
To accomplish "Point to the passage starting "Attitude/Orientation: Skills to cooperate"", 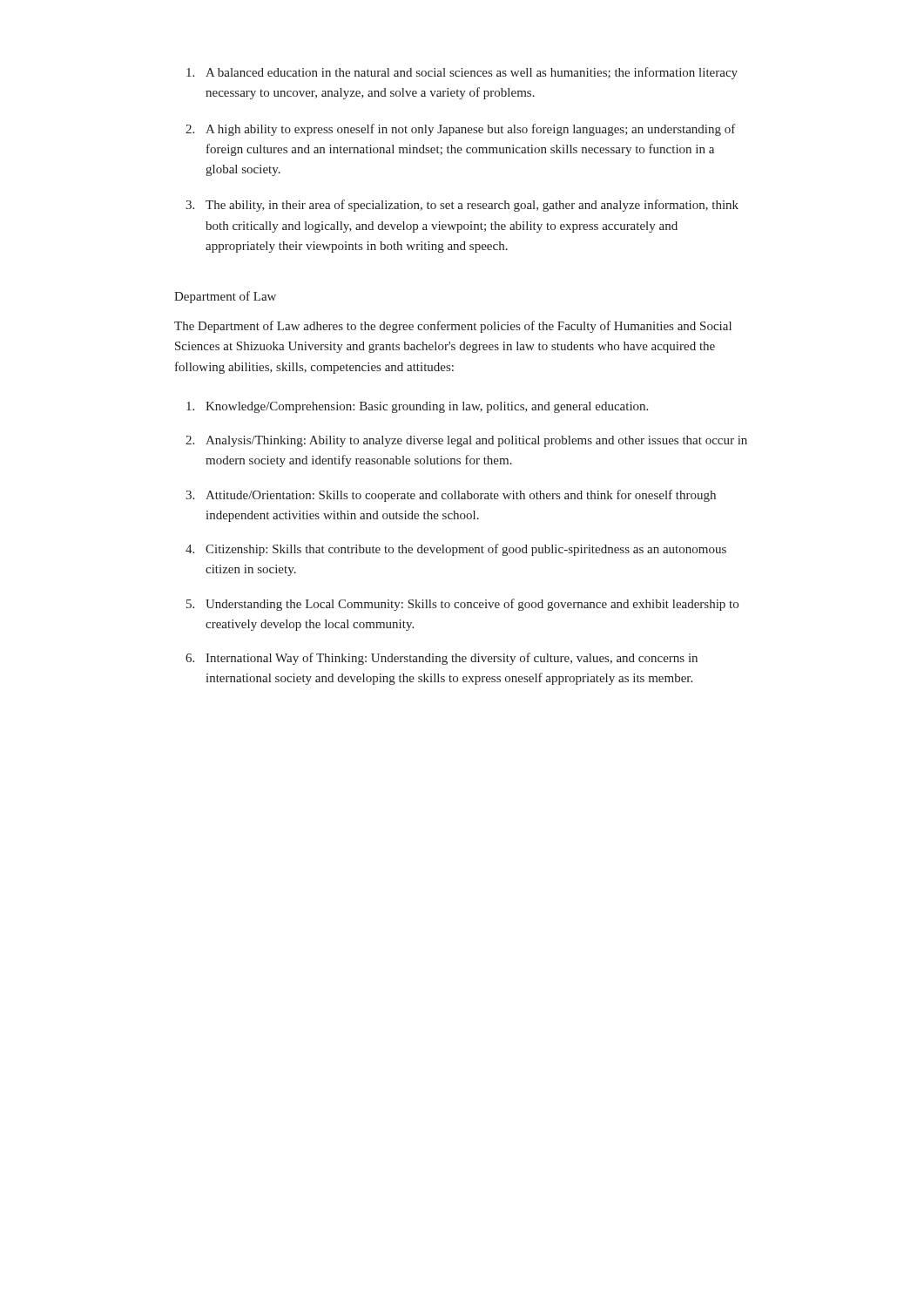I will click(x=461, y=505).
